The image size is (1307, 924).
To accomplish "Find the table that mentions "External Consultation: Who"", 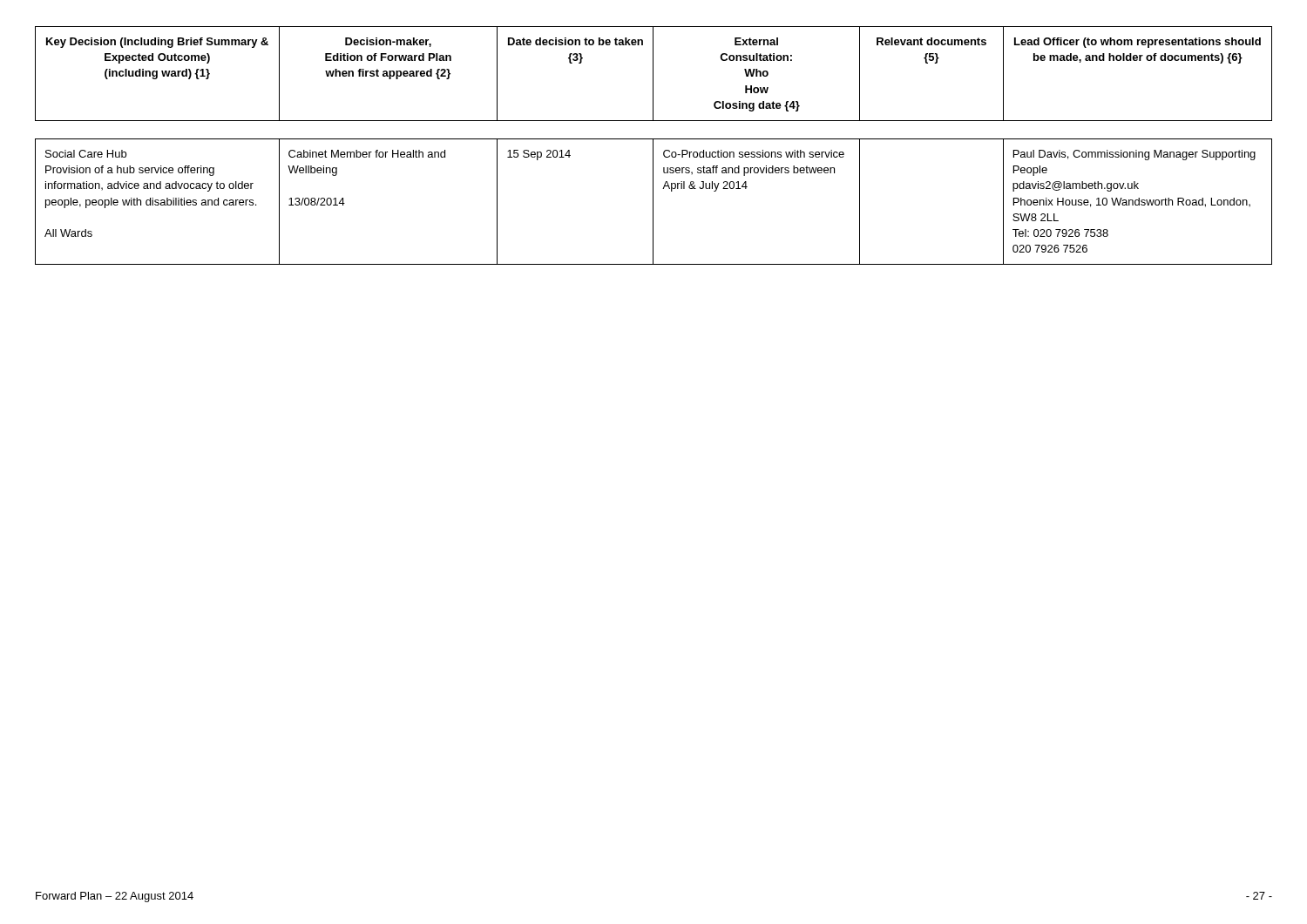I will (654, 74).
